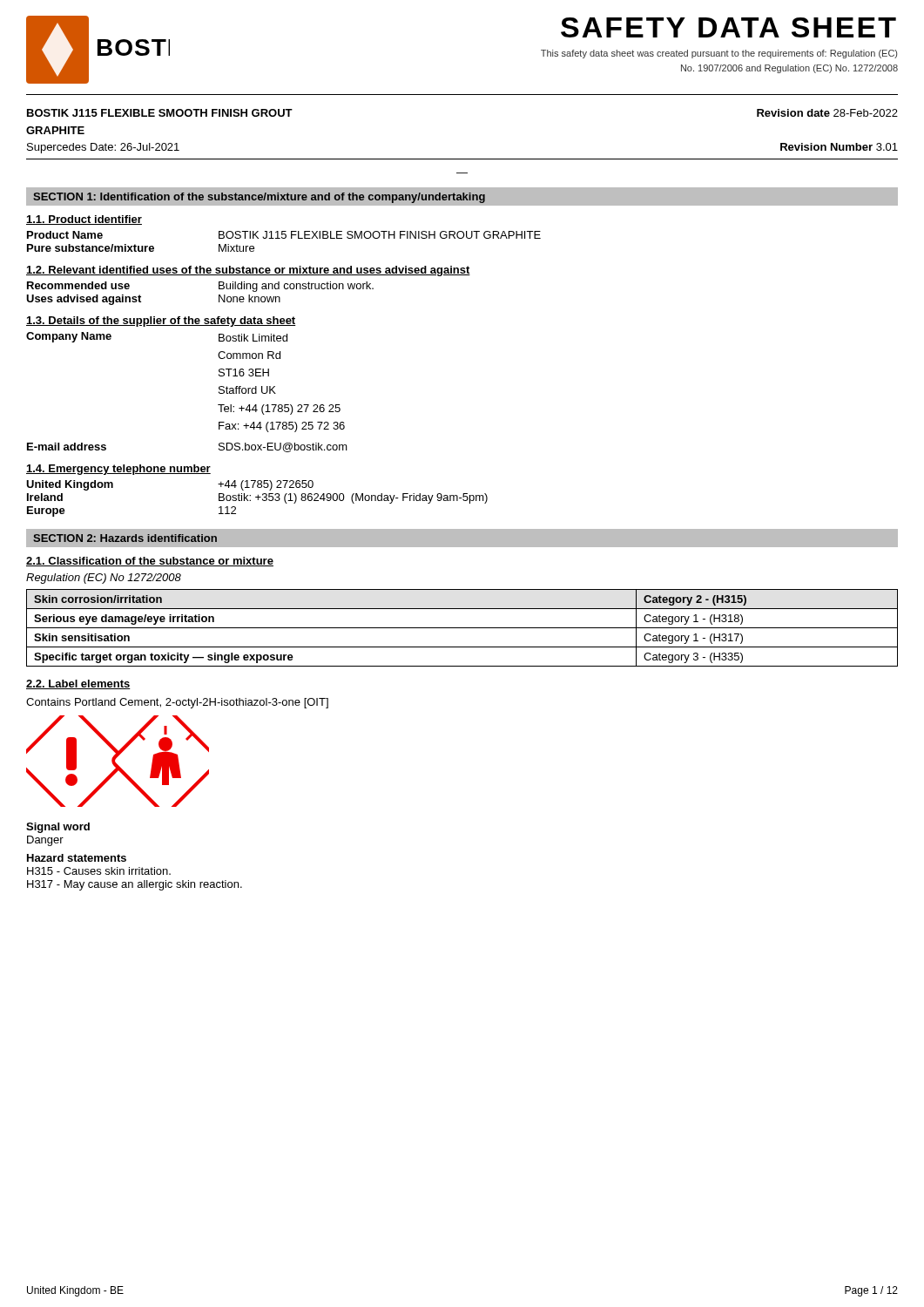The width and height of the screenshot is (924, 1307).
Task: Where does it say "Signal word Danger"?
Action: click(x=58, y=833)
